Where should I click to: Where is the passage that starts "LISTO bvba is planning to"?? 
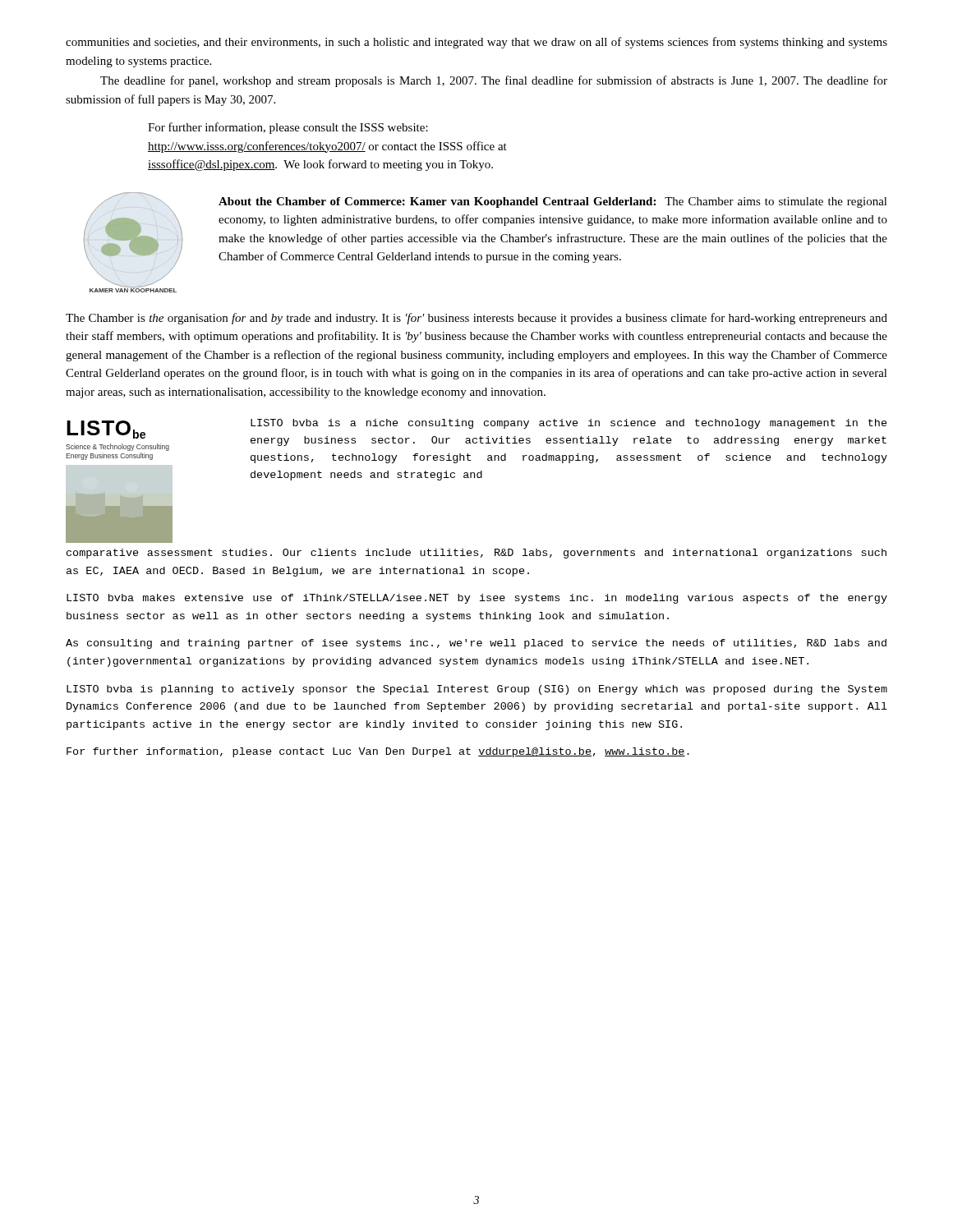[476, 707]
